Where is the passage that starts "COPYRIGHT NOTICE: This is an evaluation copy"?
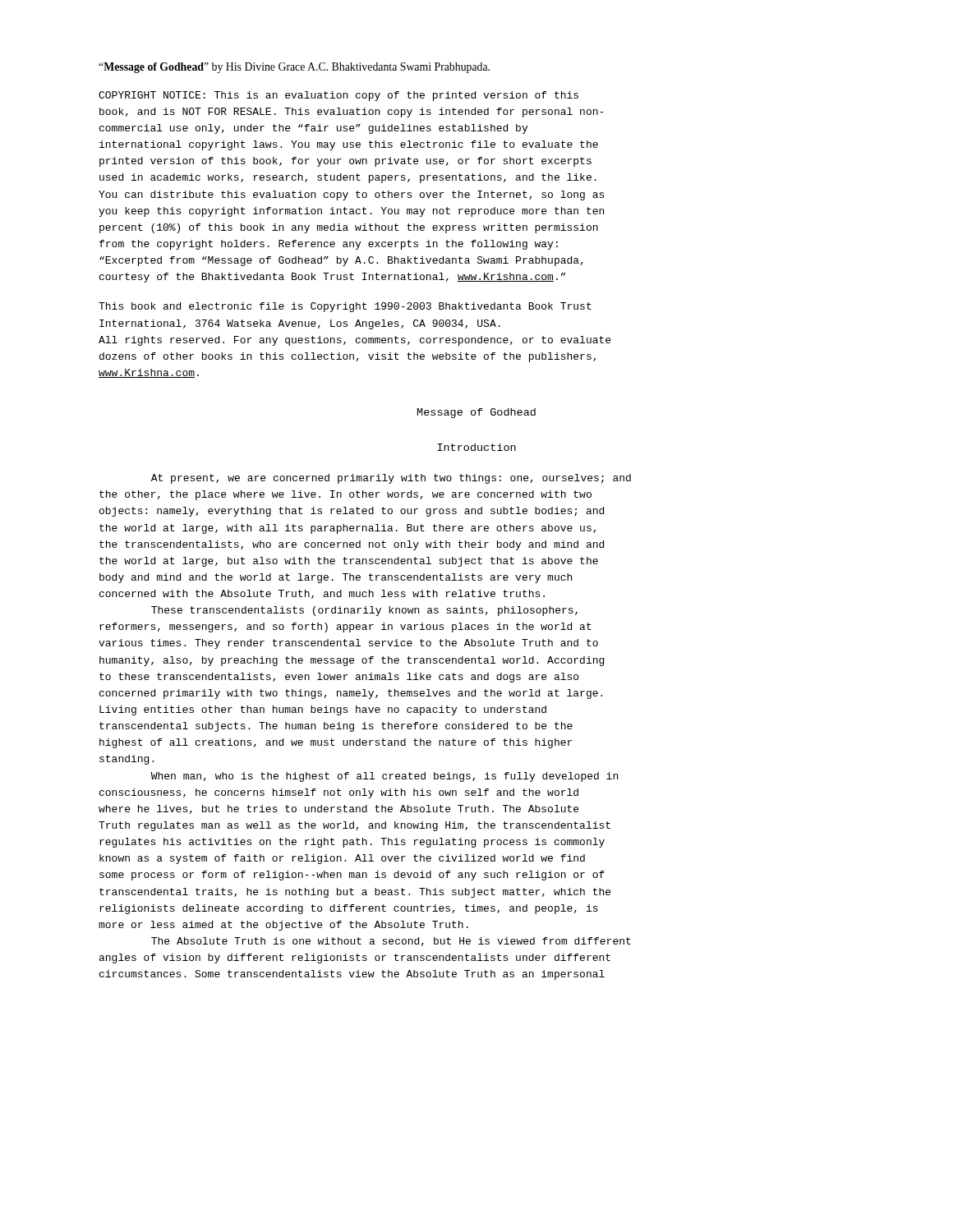Screen dimensions: 1232x953 pyautogui.click(x=352, y=186)
